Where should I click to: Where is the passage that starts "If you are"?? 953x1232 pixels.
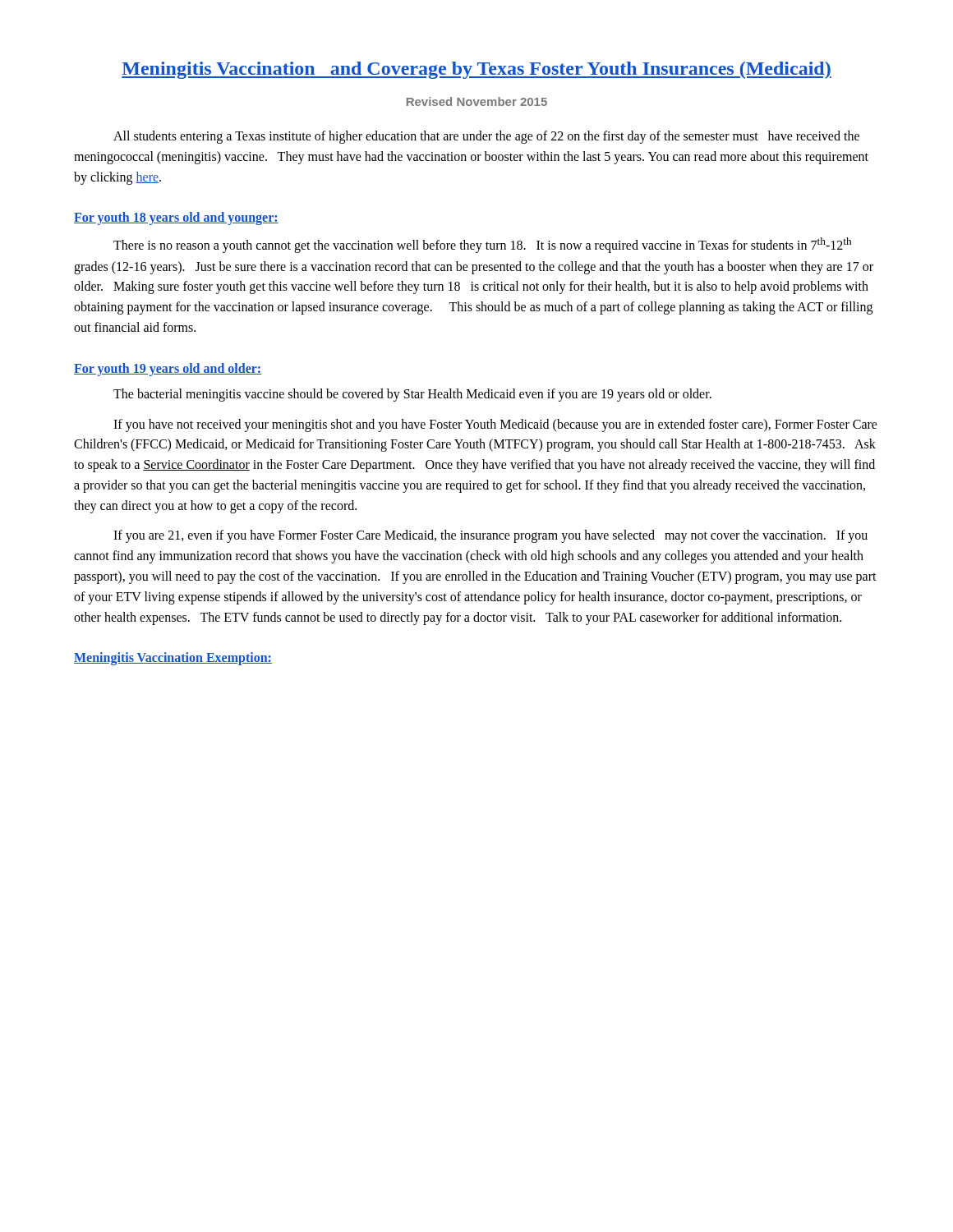pos(475,576)
